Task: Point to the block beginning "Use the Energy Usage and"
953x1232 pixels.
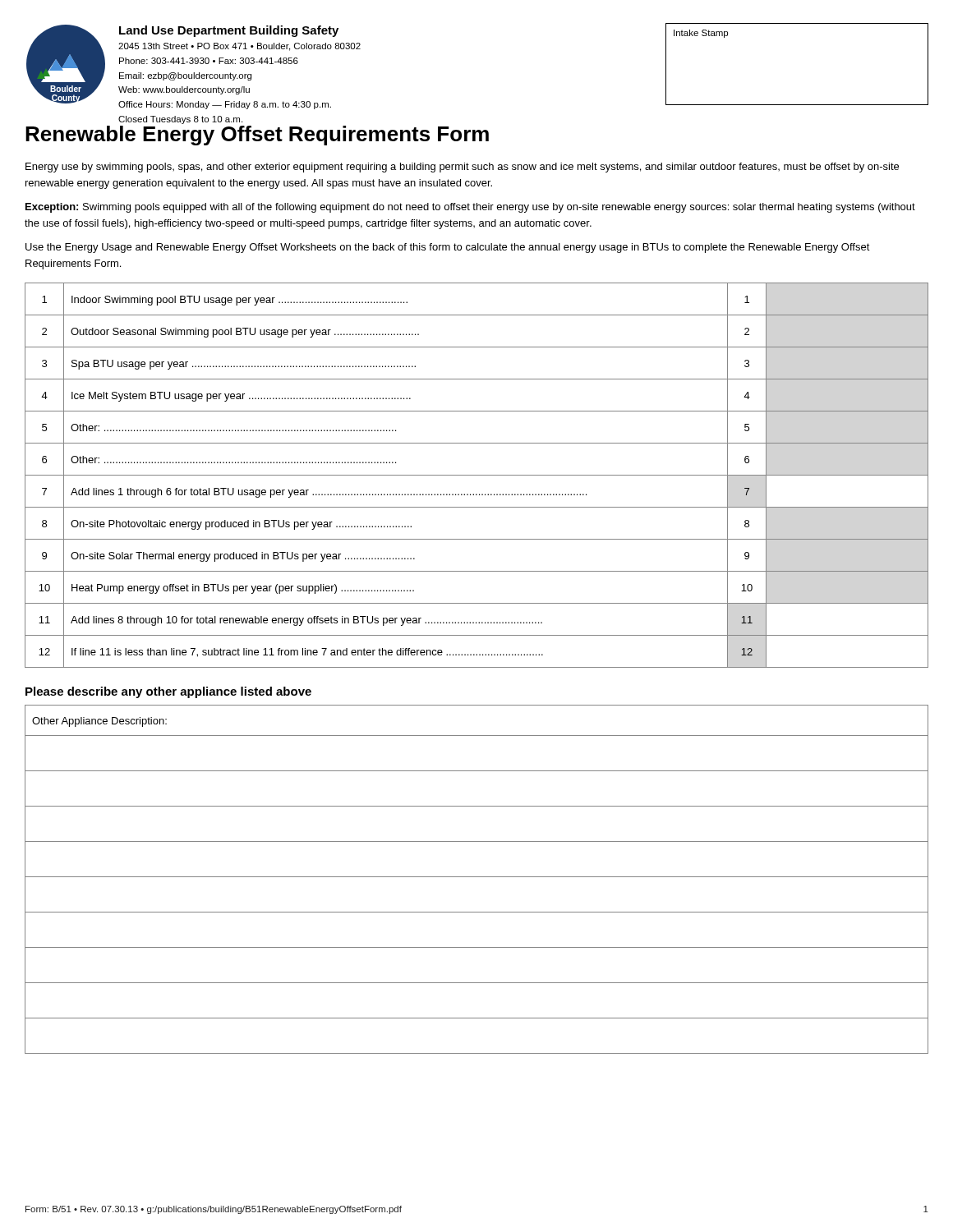Action: coord(447,255)
